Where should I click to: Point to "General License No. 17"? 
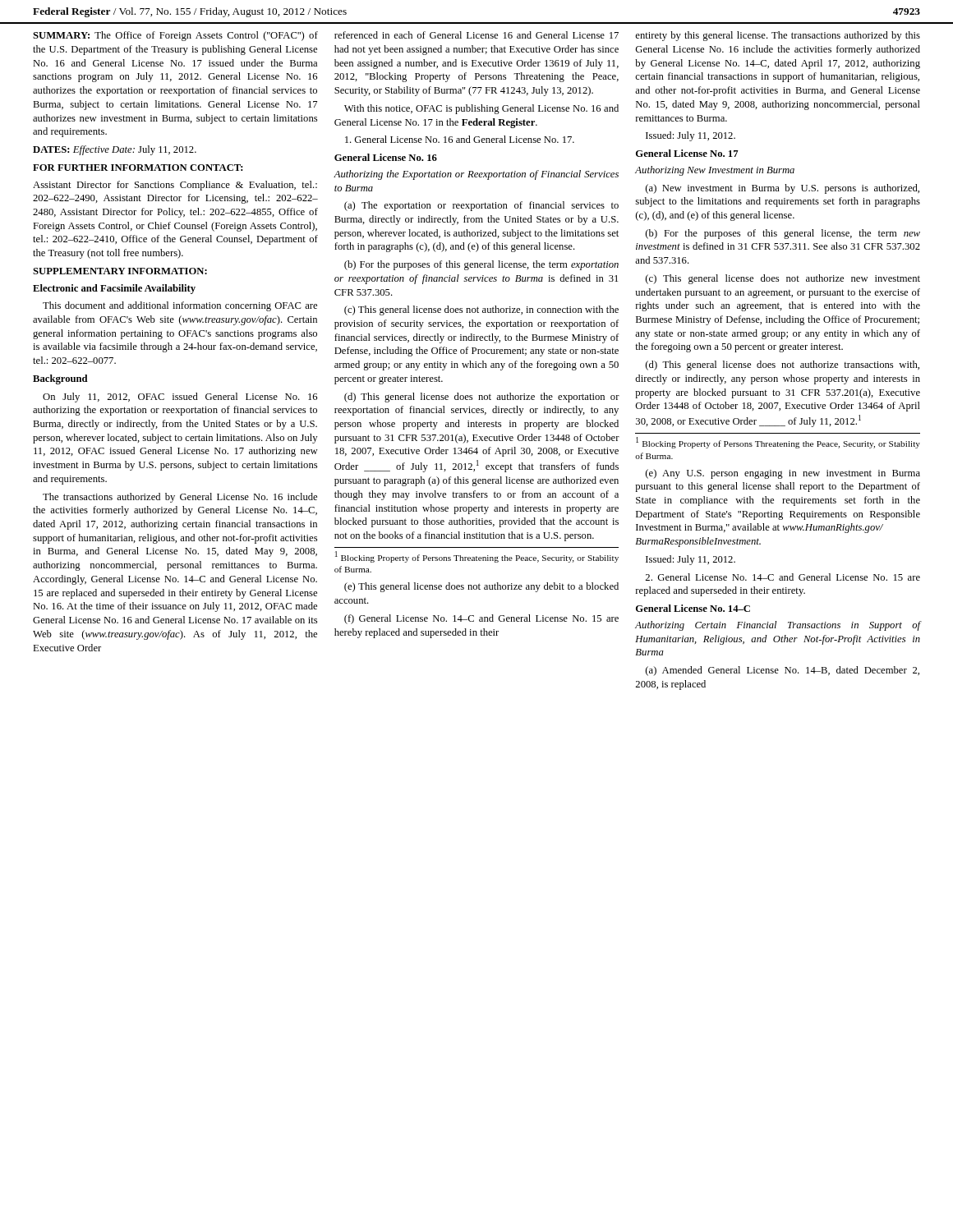point(687,154)
